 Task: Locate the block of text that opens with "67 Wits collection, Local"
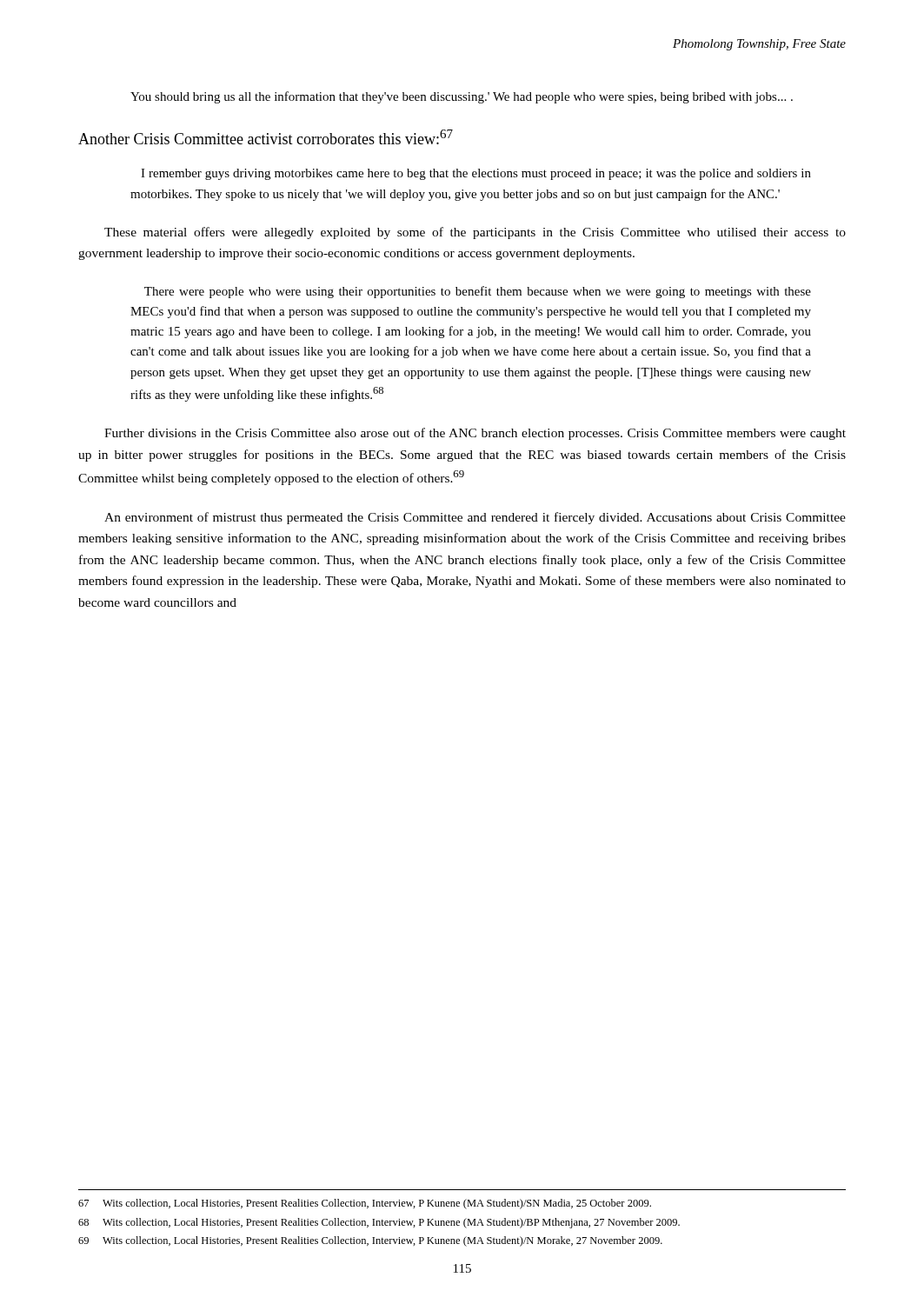(462, 1203)
